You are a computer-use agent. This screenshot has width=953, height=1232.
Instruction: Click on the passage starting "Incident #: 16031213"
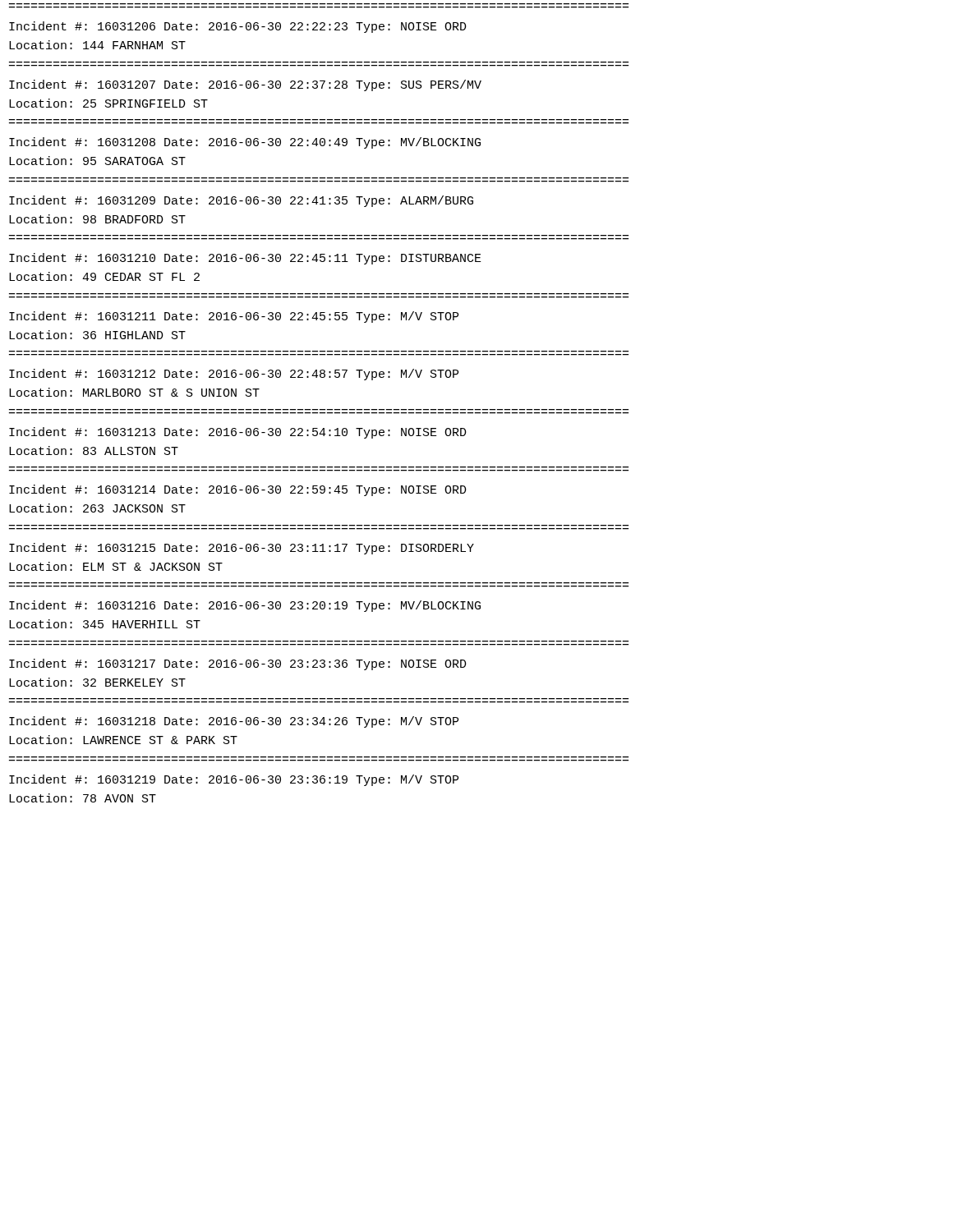pyautogui.click(x=238, y=433)
